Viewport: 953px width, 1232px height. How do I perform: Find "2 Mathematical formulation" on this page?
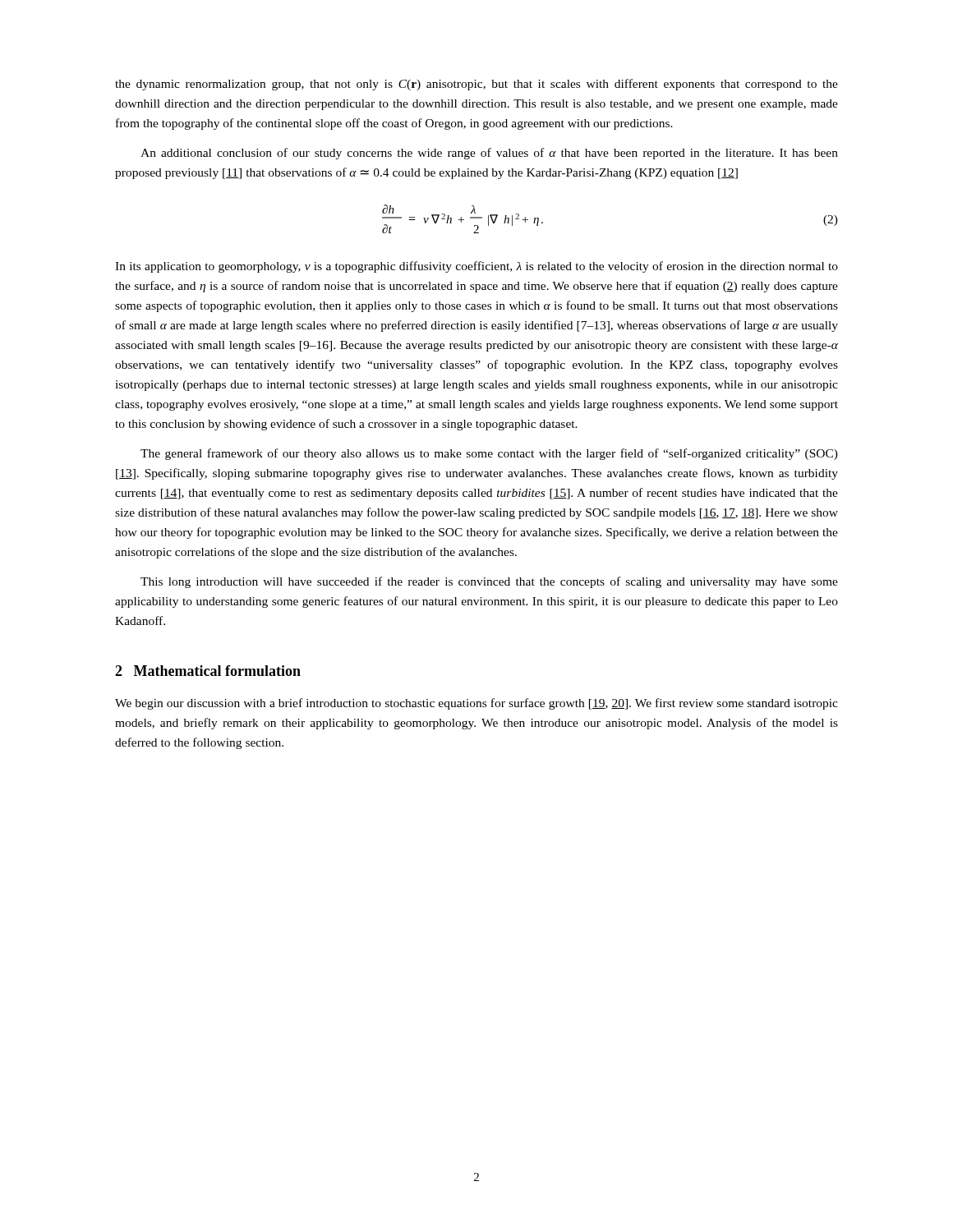[208, 671]
